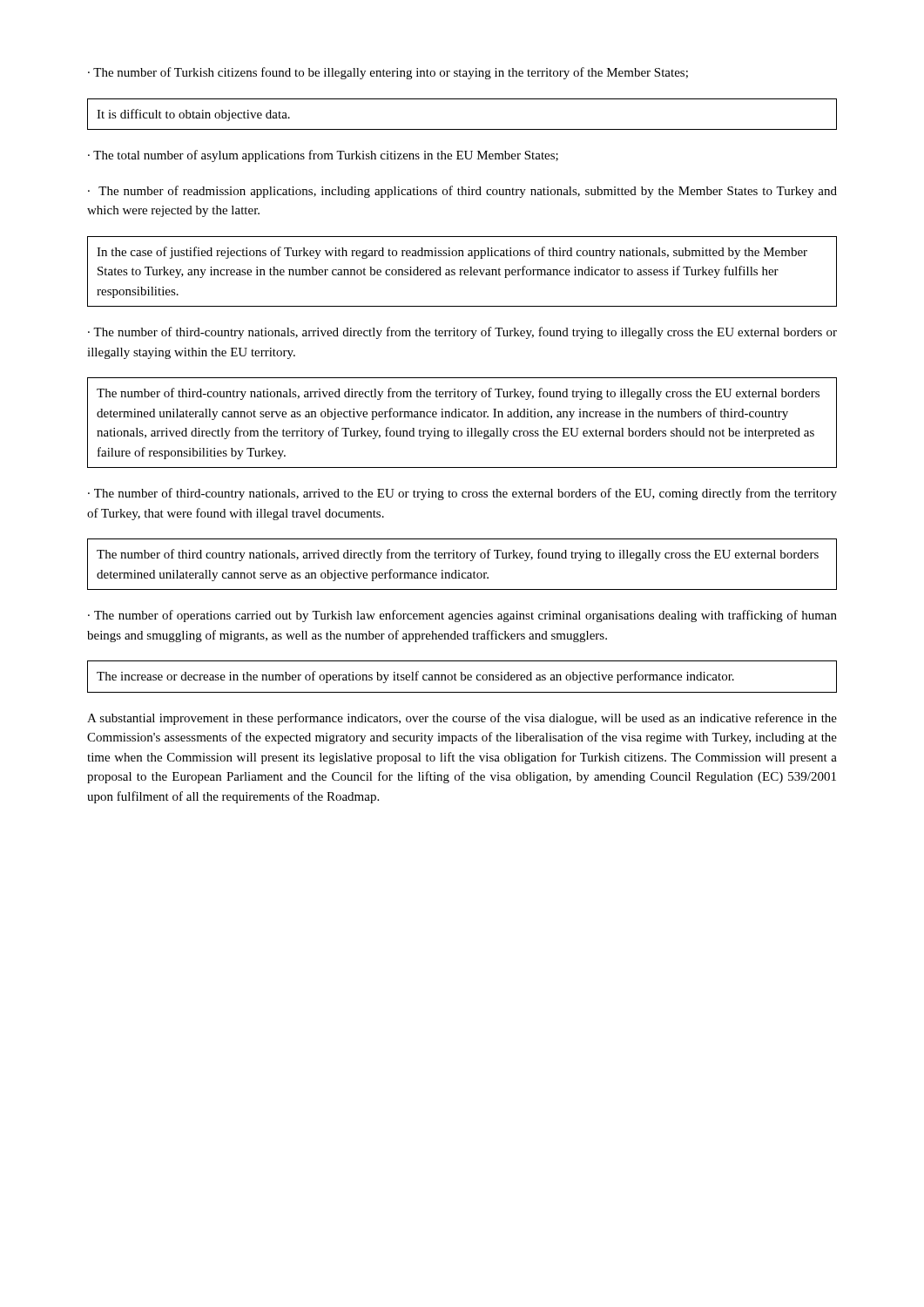Point to the block beginning "The number of third-country nationals, arrived directly"

458,422
